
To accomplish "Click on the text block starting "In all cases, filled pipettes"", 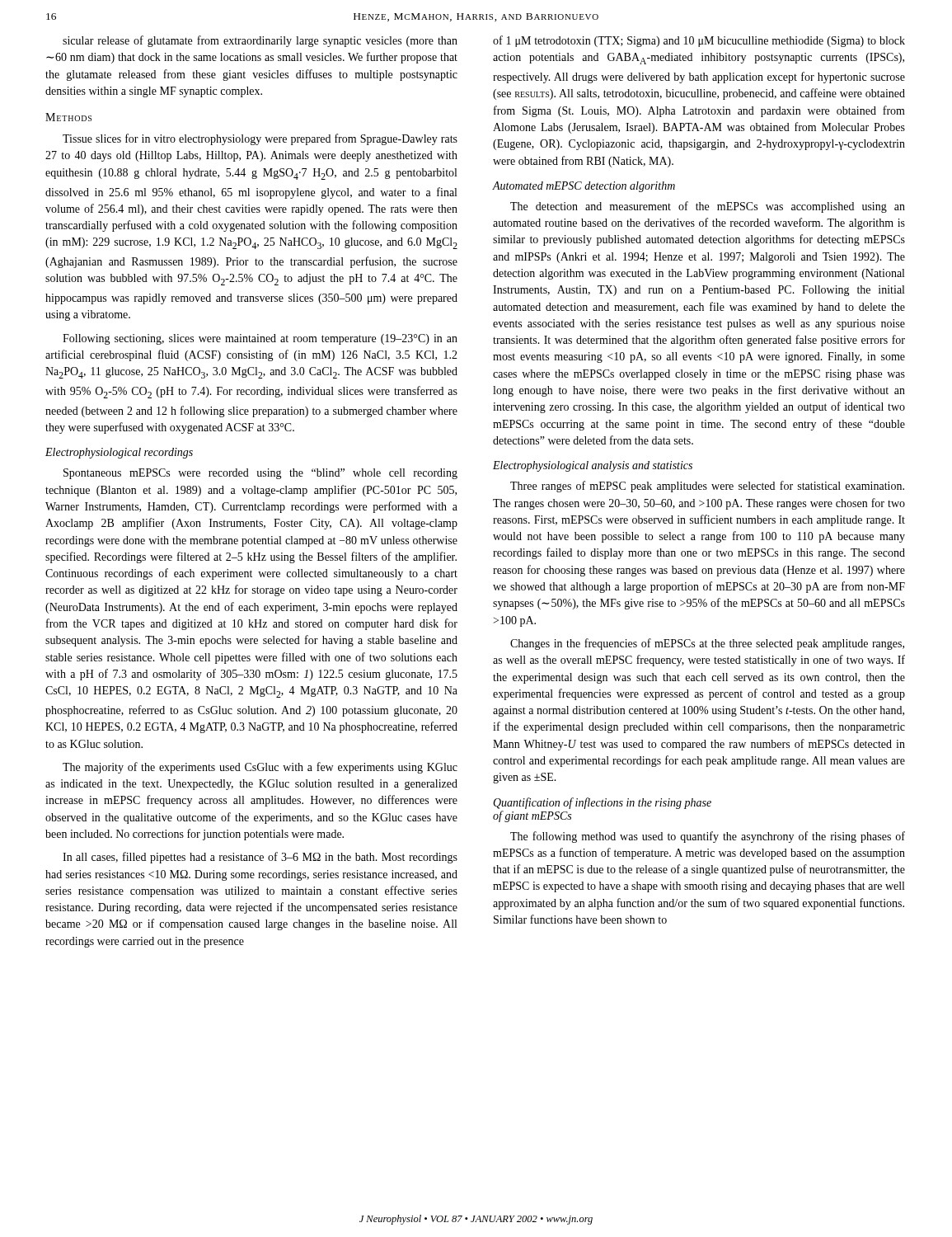I will pos(251,900).
